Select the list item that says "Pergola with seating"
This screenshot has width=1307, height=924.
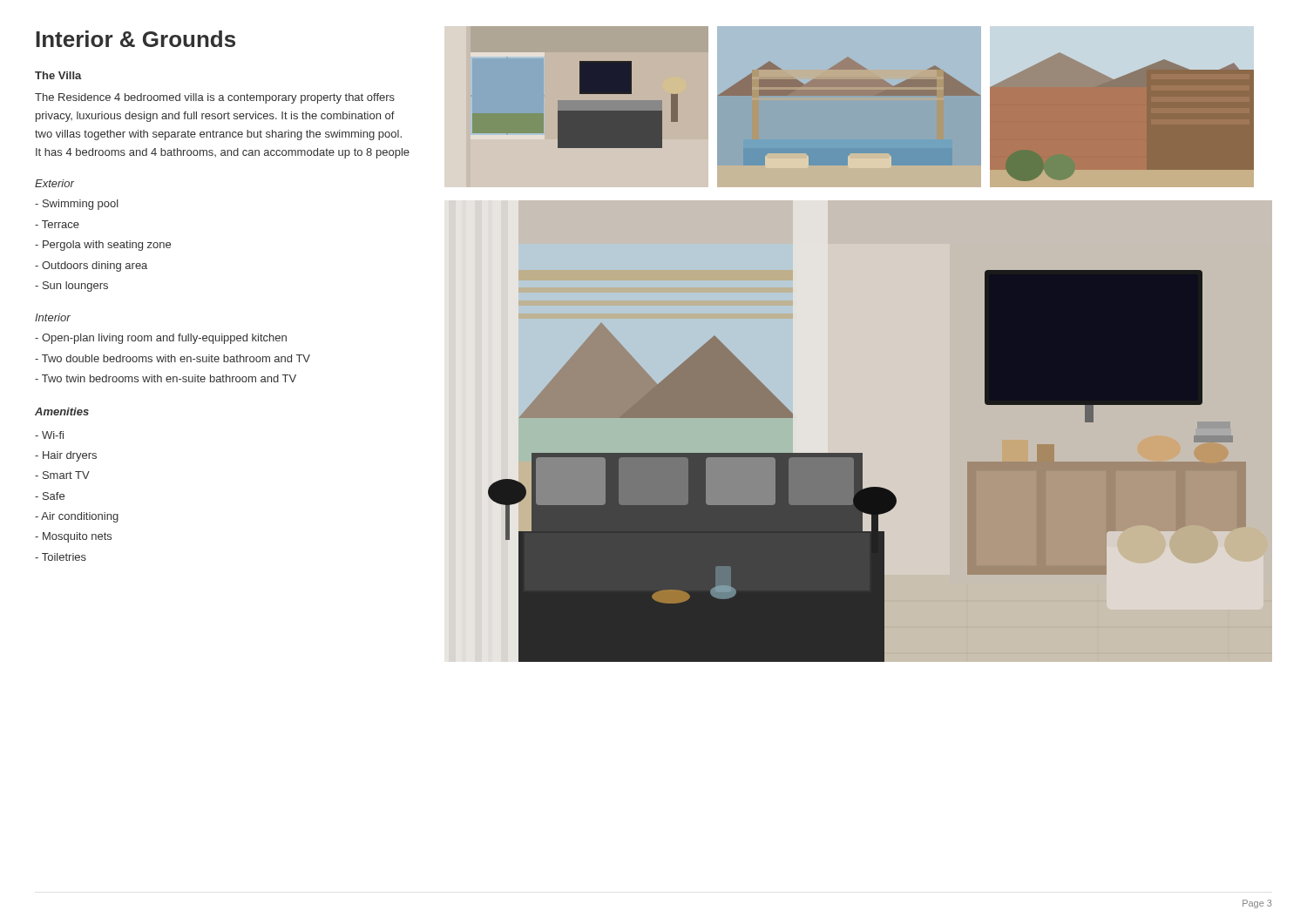103,244
